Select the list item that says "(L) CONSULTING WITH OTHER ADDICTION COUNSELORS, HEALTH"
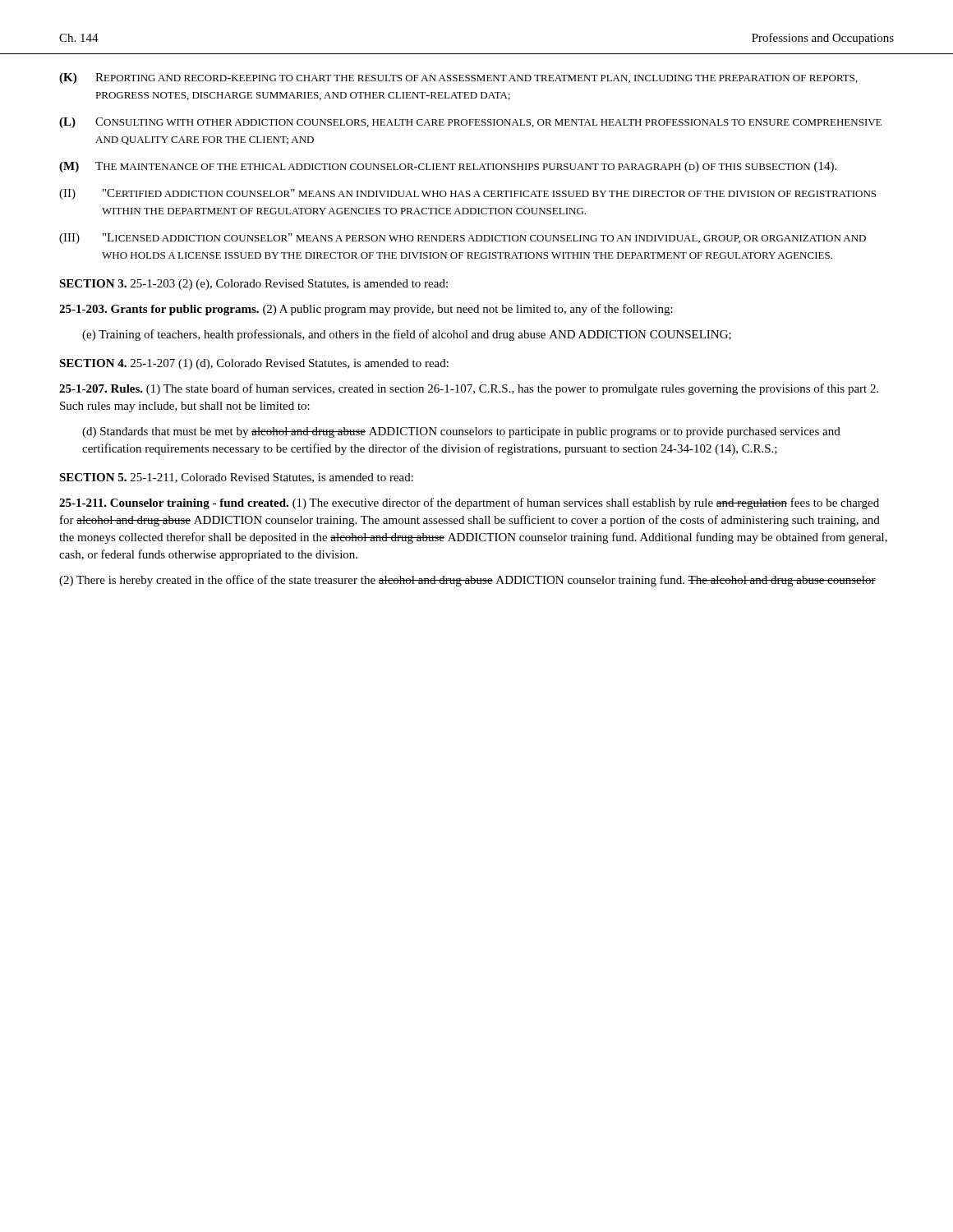 click(x=476, y=131)
